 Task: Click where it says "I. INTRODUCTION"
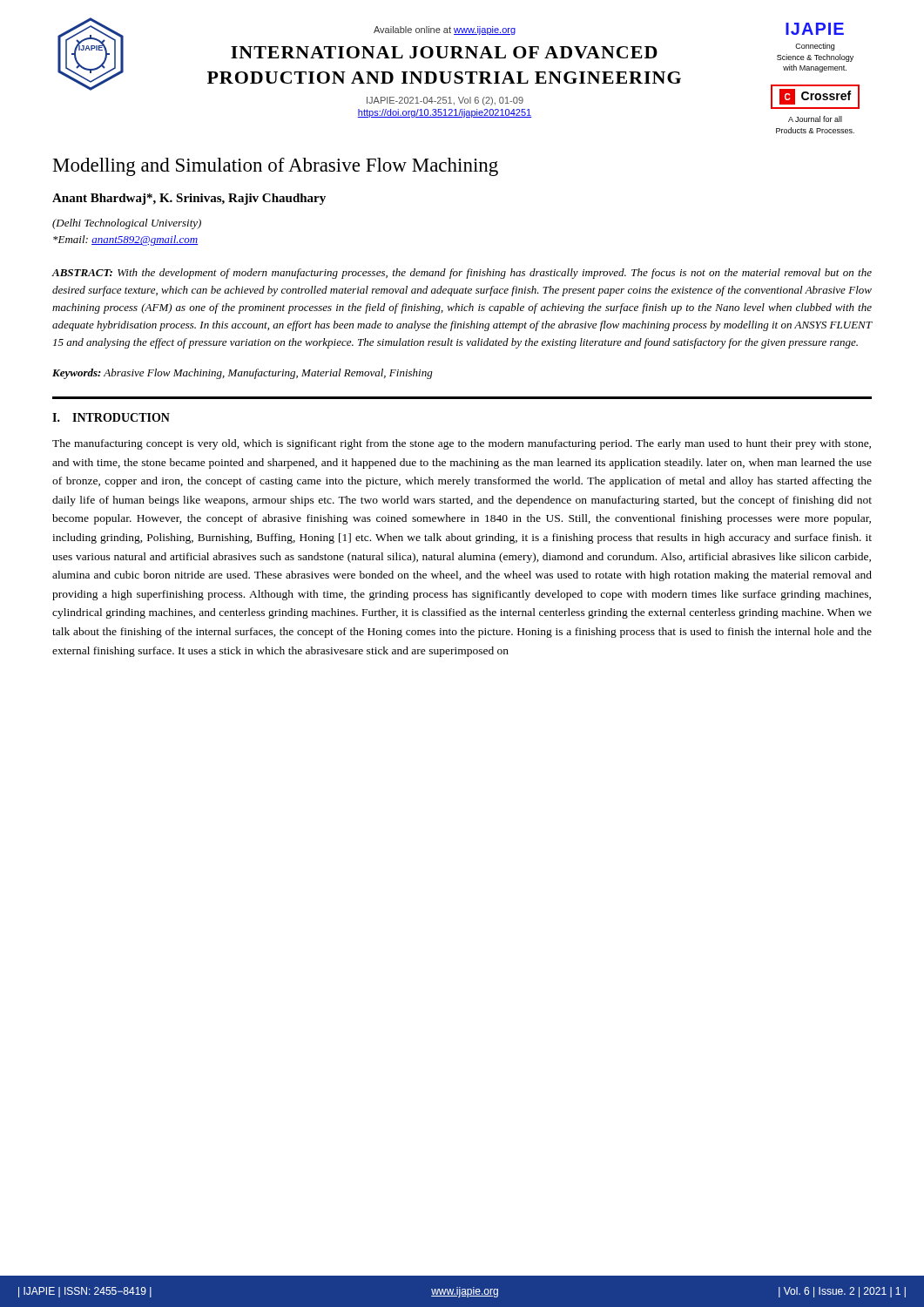[111, 418]
